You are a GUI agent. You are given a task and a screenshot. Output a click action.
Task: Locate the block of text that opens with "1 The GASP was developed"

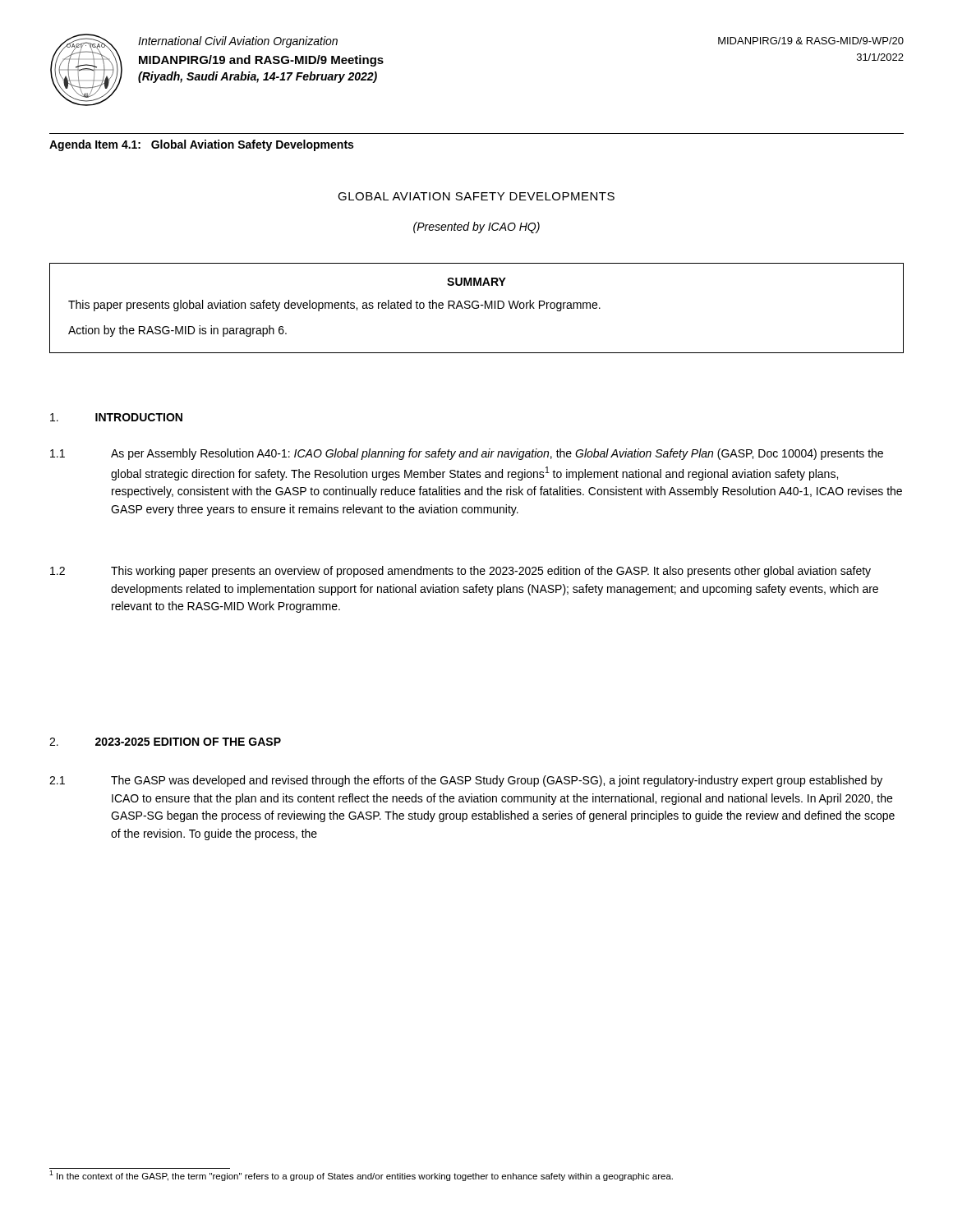476,808
